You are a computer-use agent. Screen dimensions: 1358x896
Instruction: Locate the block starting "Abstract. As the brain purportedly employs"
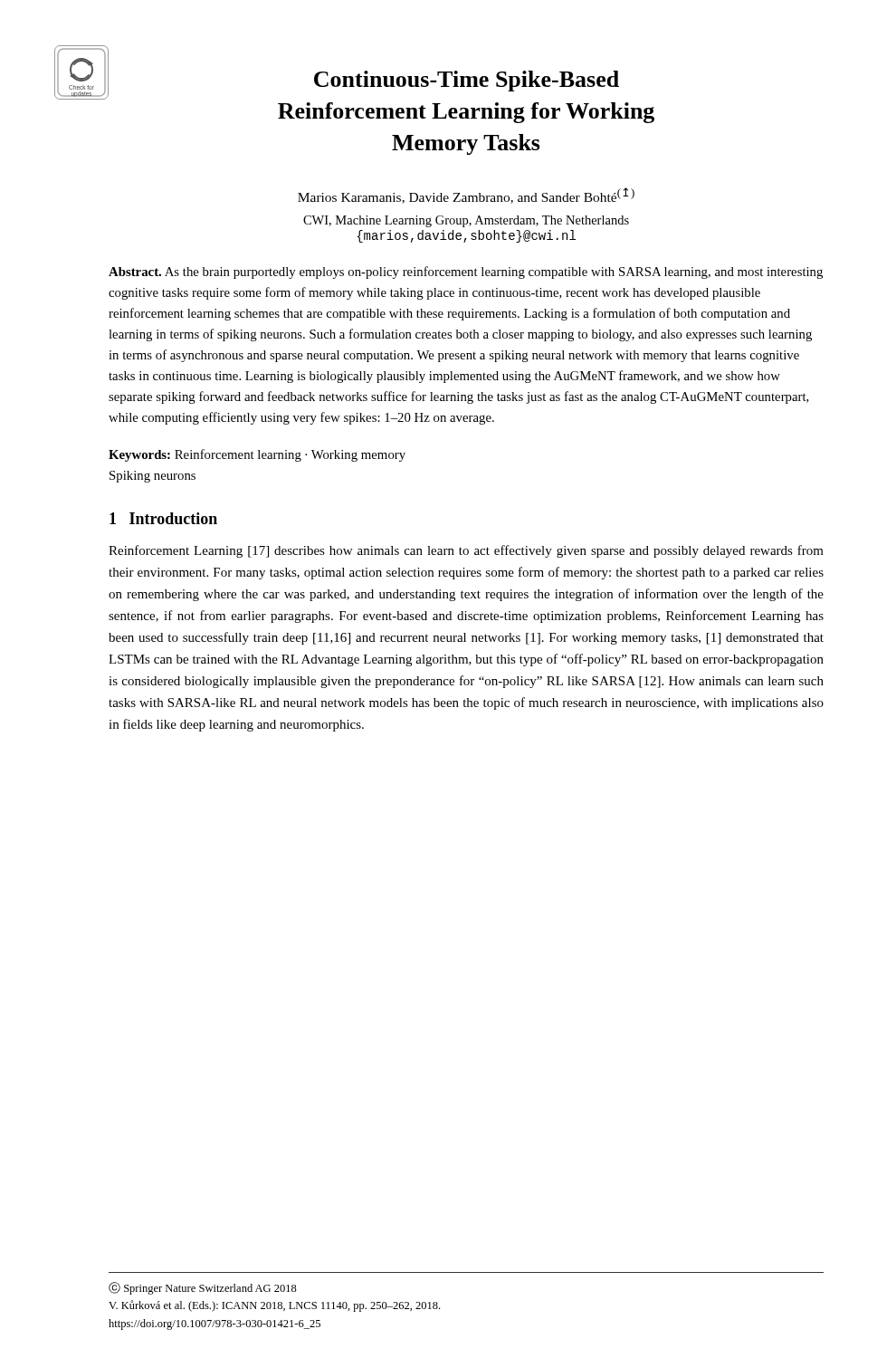(466, 345)
